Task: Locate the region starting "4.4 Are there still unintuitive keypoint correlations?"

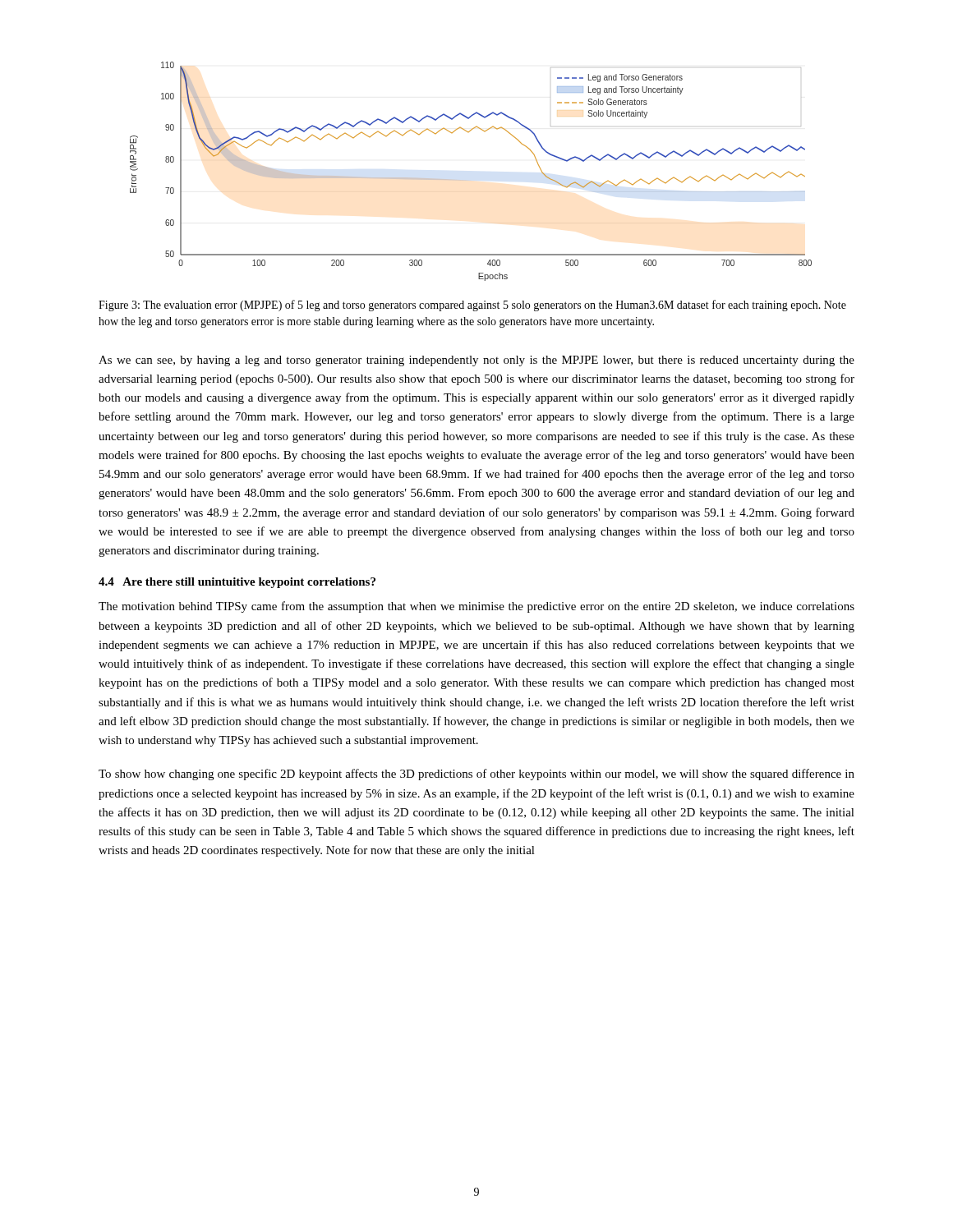Action: (x=237, y=582)
